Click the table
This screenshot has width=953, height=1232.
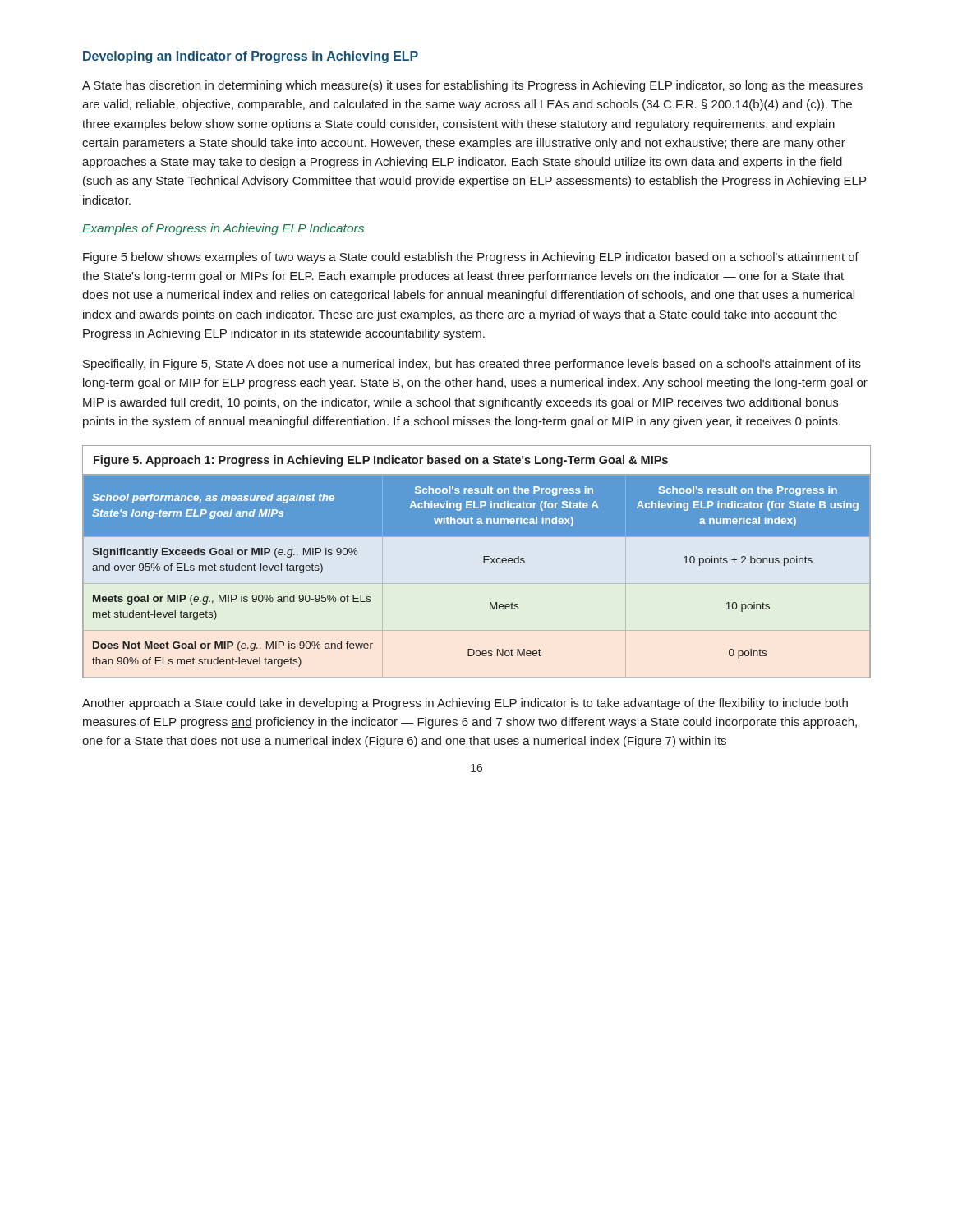(476, 562)
